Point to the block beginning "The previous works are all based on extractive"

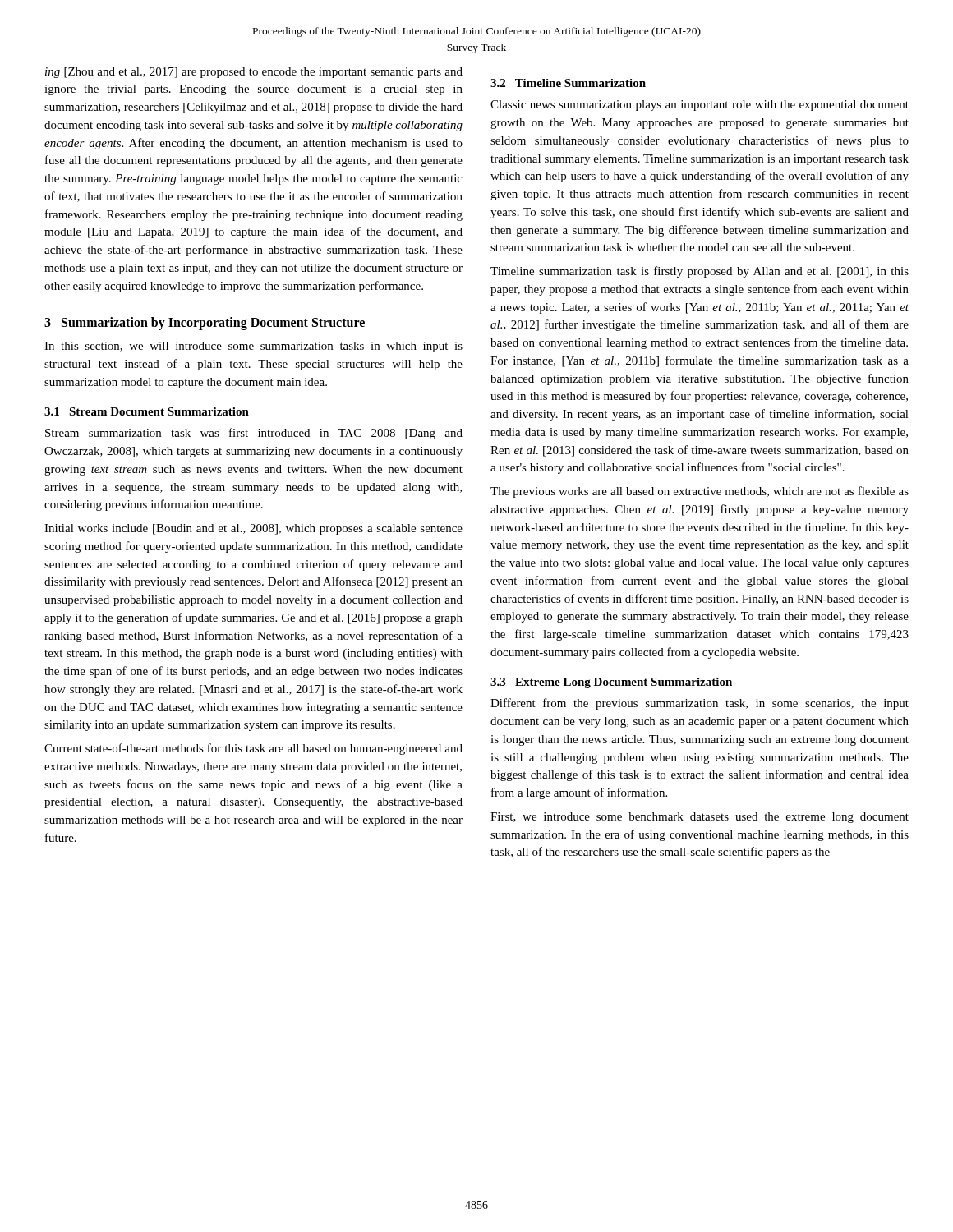pyautogui.click(x=700, y=572)
